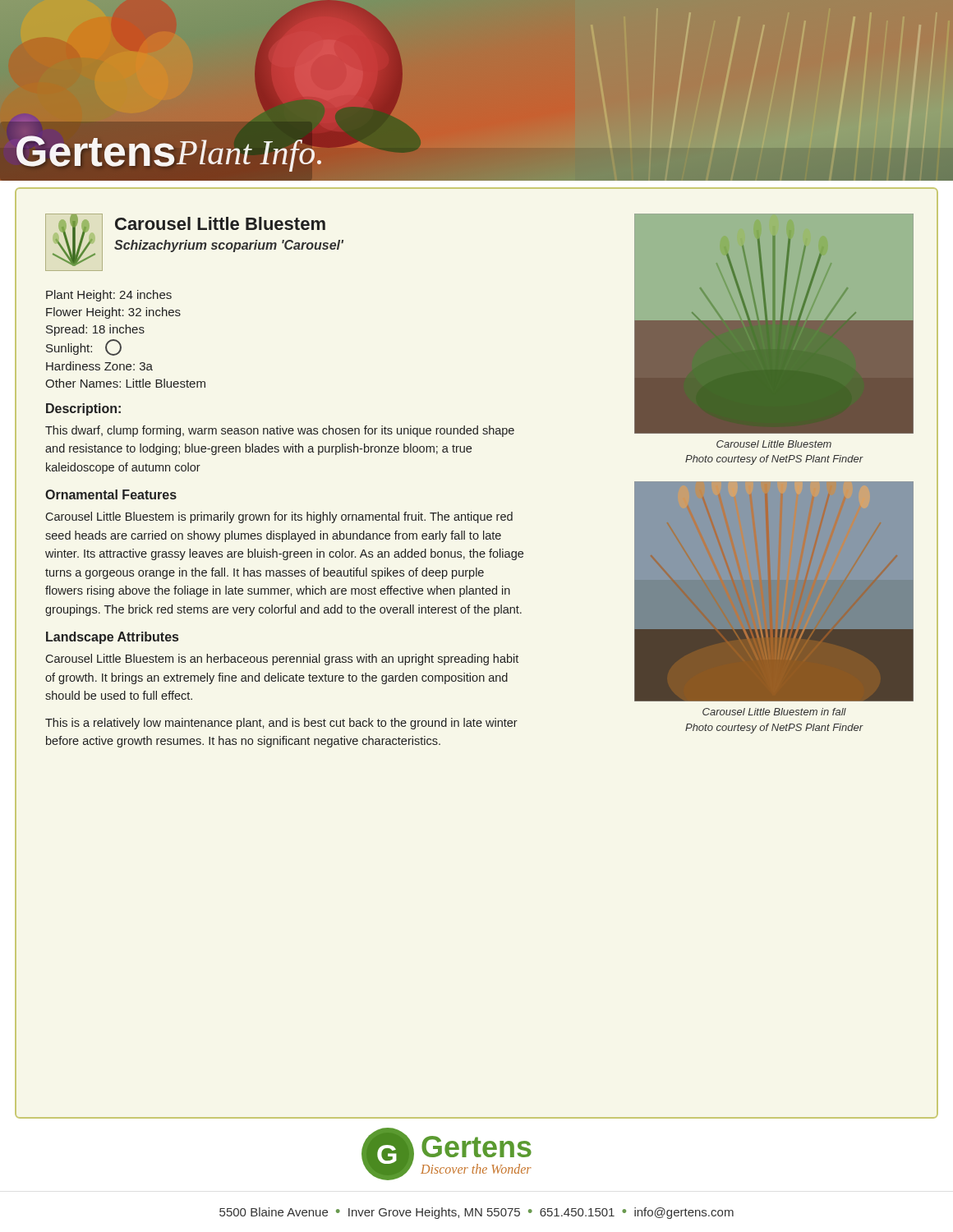Find the caption on this page that starts "Carousel Little Bluestem in fallPhoto courtesy"

(774, 719)
